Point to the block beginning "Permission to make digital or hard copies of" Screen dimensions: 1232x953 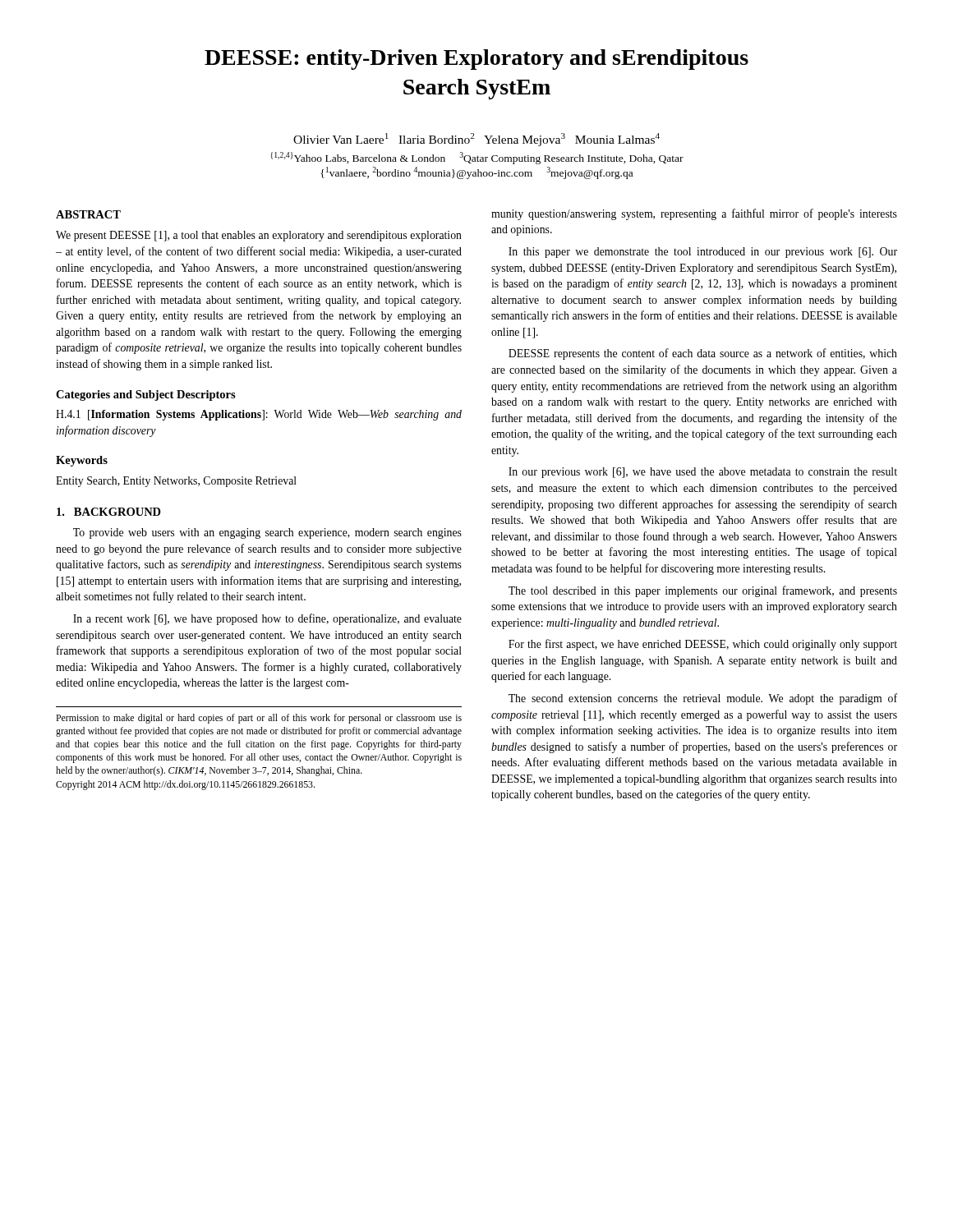click(x=259, y=749)
